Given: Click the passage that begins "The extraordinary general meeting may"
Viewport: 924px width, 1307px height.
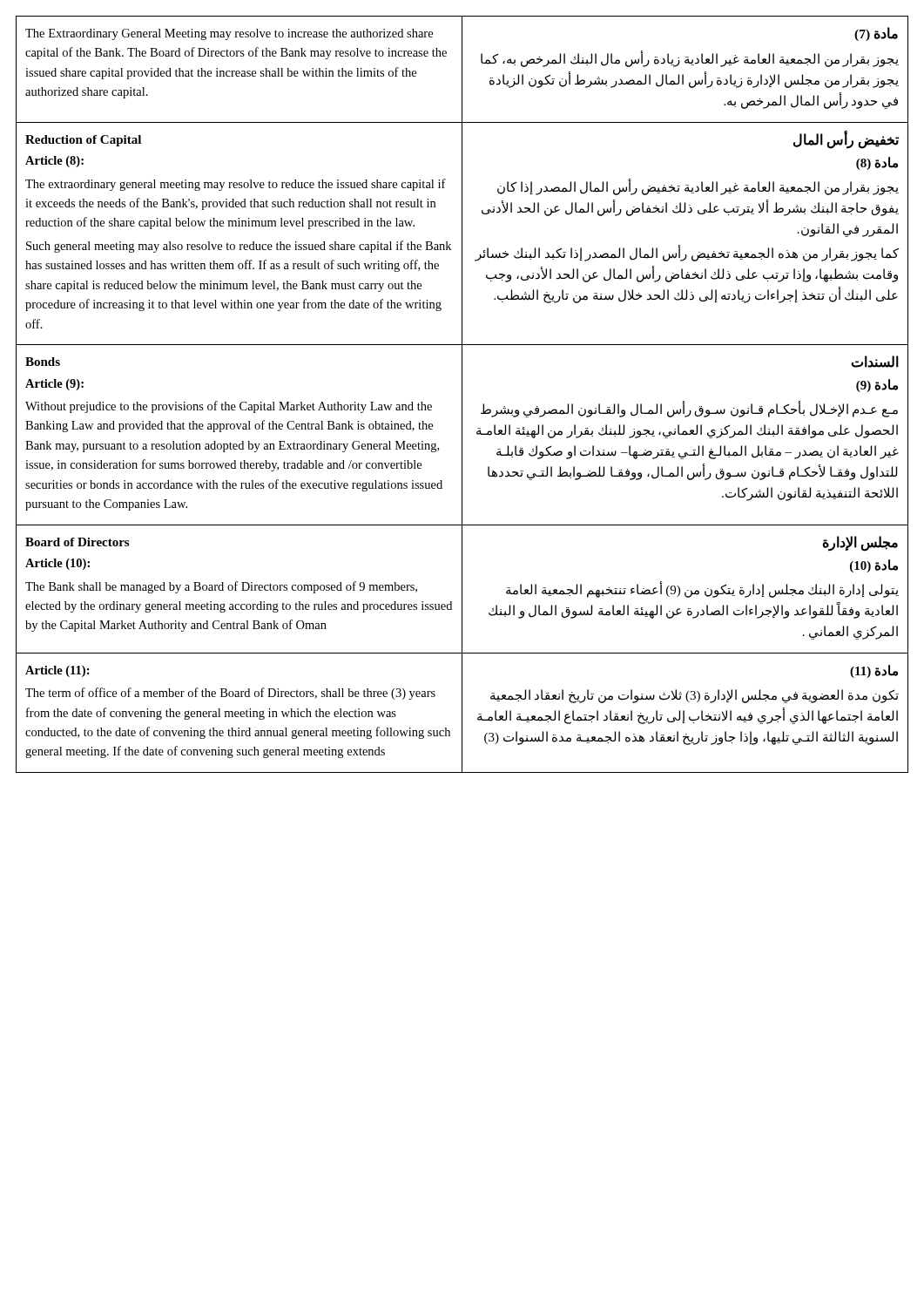Looking at the screenshot, I should (x=239, y=254).
